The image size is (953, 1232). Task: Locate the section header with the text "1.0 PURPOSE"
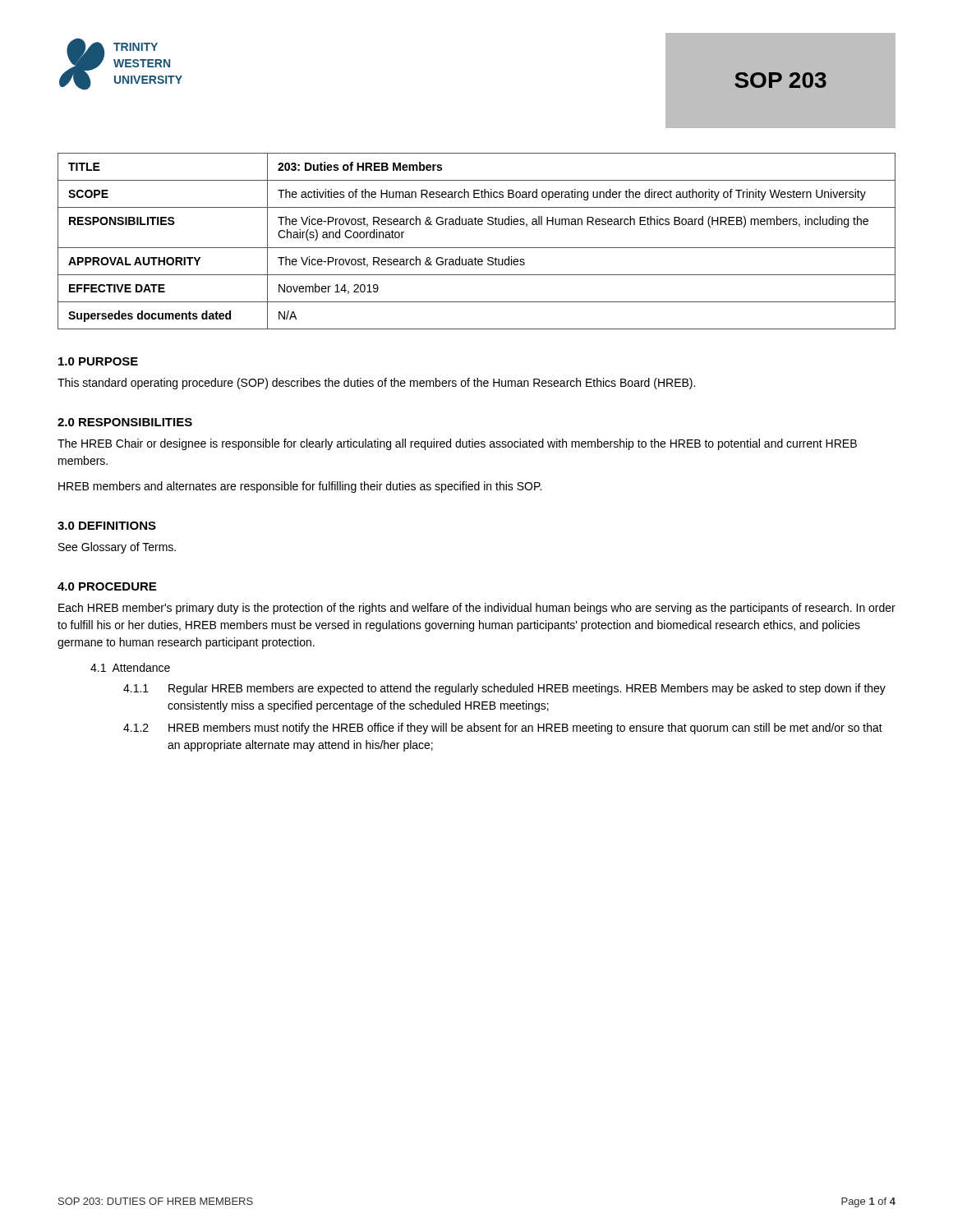pos(98,361)
